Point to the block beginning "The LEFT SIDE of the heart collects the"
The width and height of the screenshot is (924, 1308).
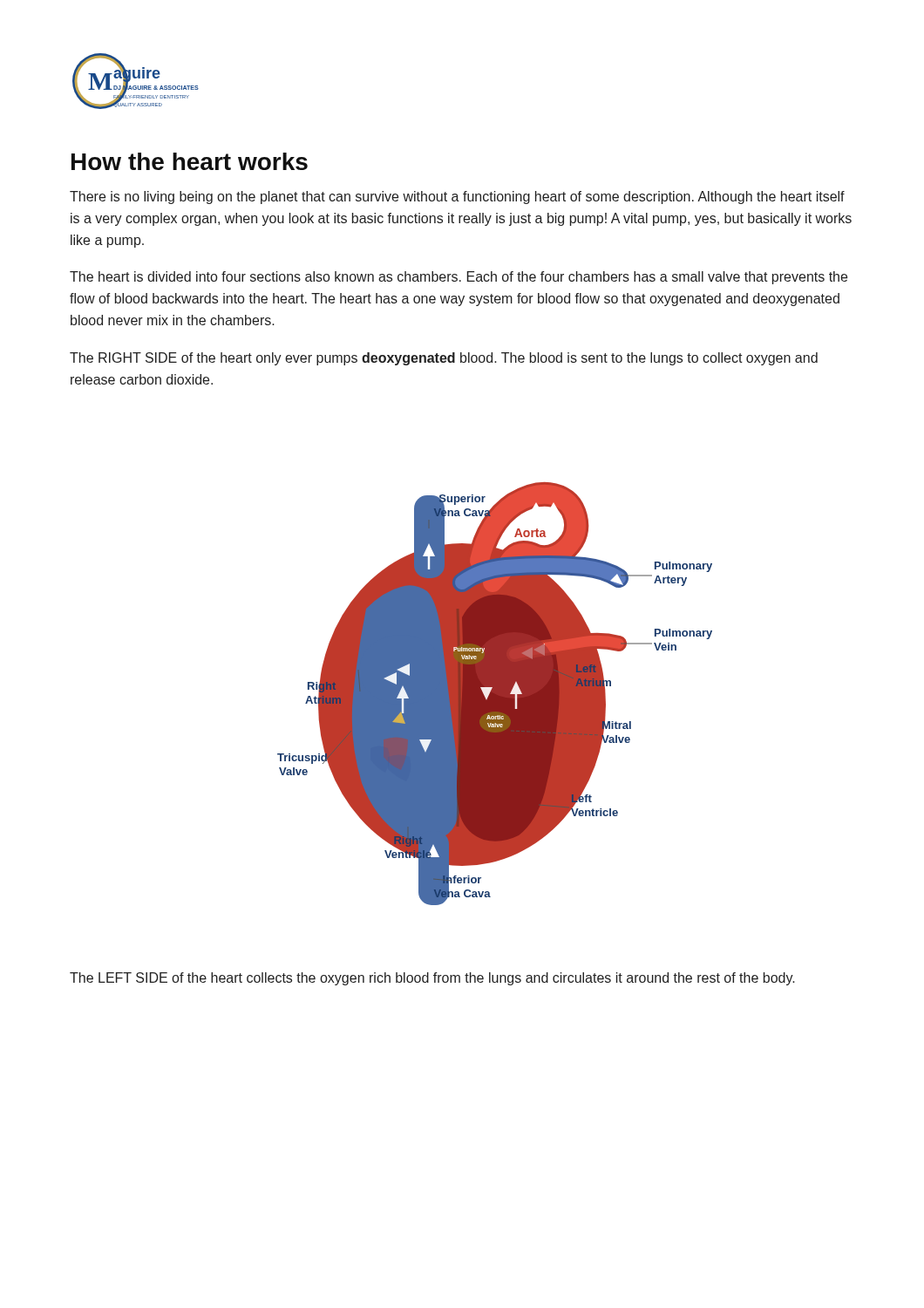[433, 978]
